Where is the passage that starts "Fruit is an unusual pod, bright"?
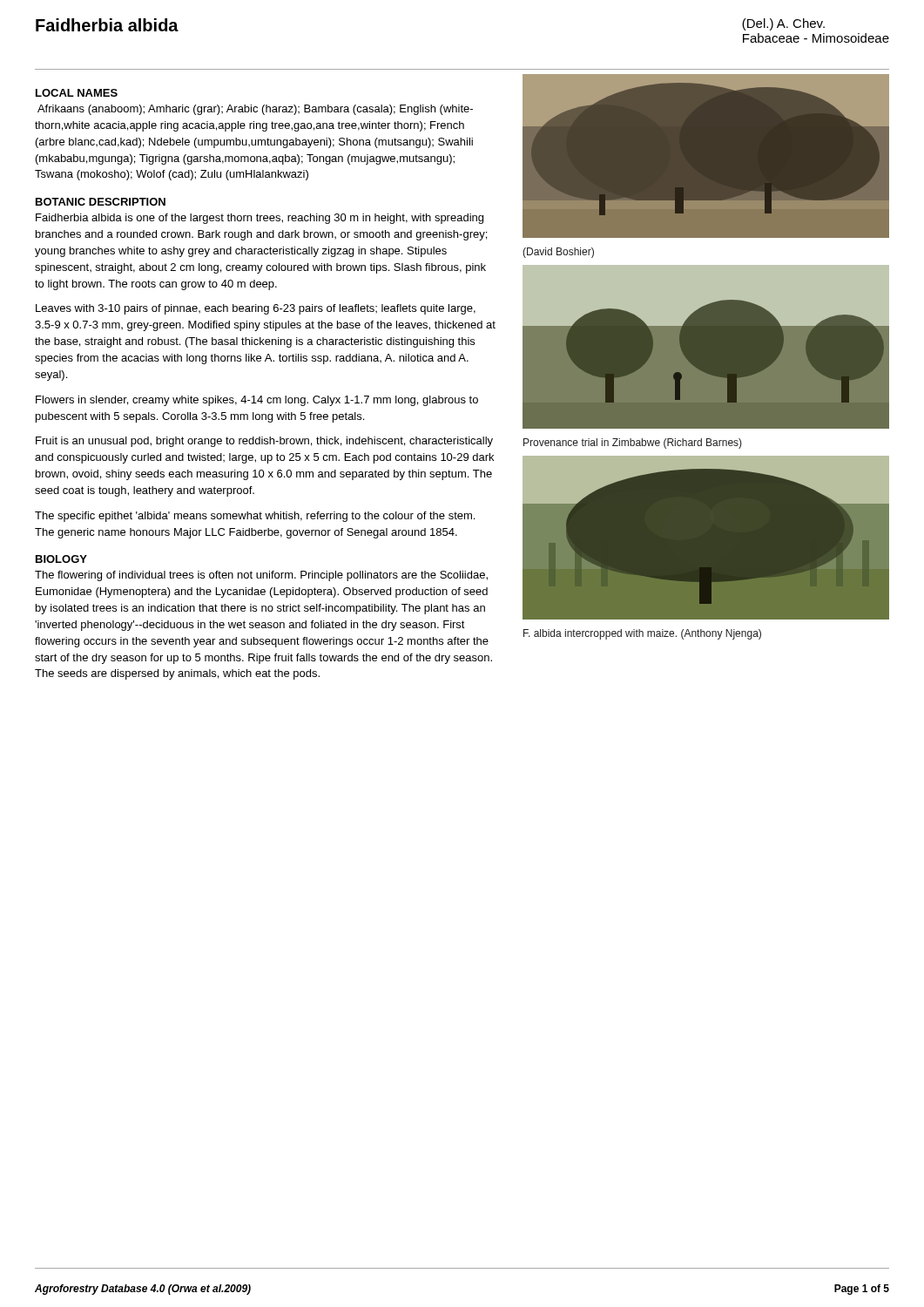 click(x=265, y=465)
